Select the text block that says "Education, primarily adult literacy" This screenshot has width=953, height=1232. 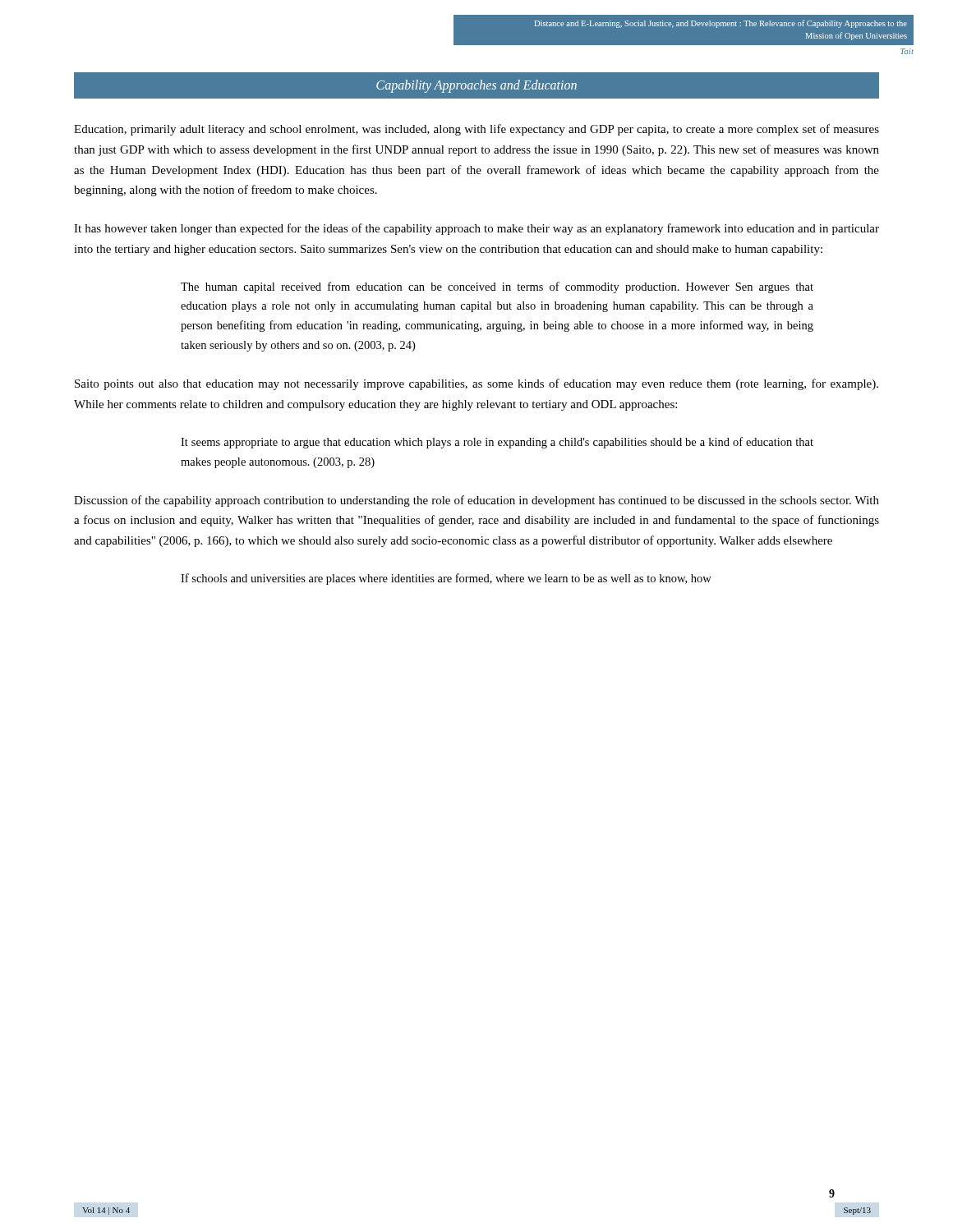476,159
